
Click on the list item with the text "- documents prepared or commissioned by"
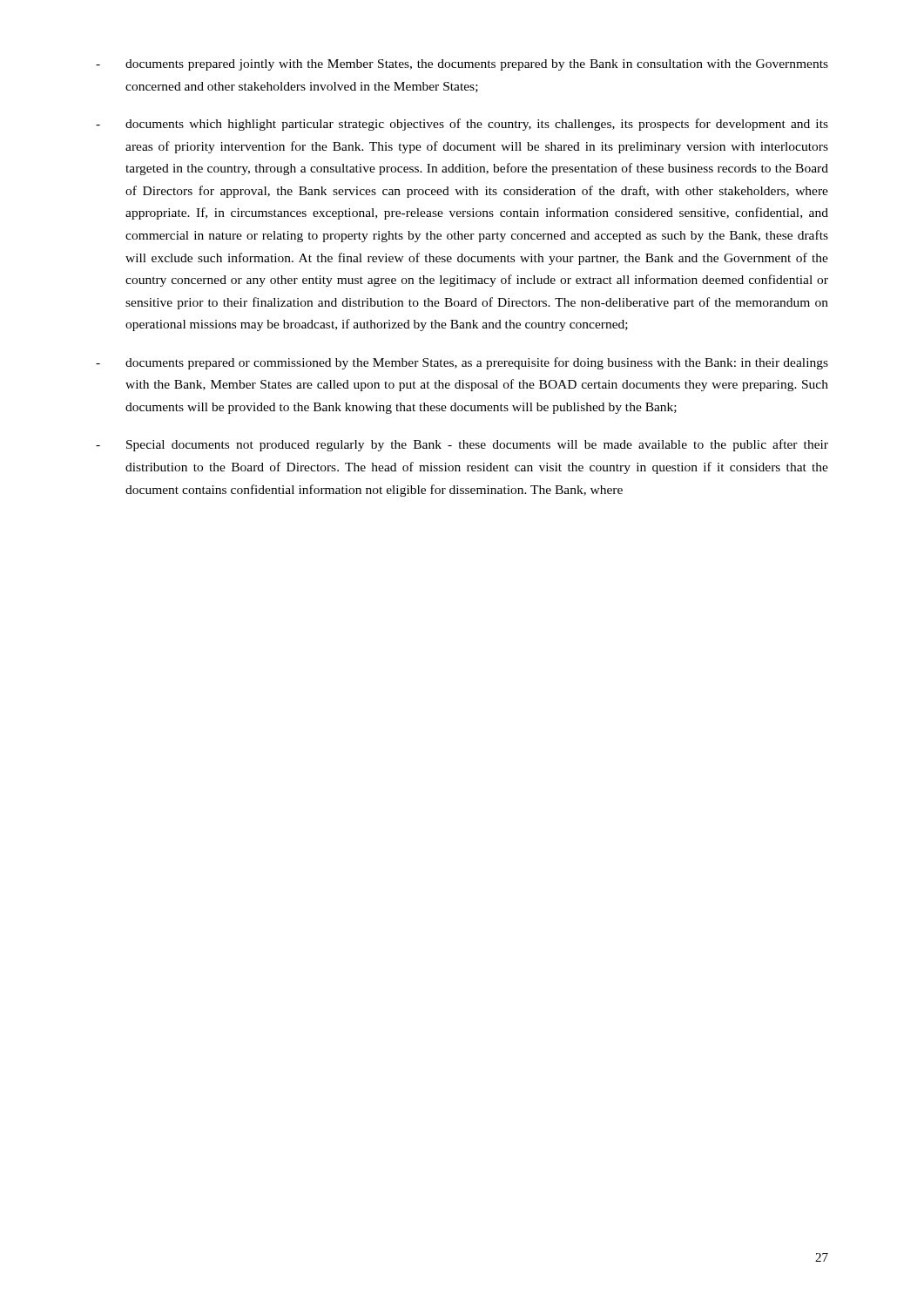coord(462,384)
